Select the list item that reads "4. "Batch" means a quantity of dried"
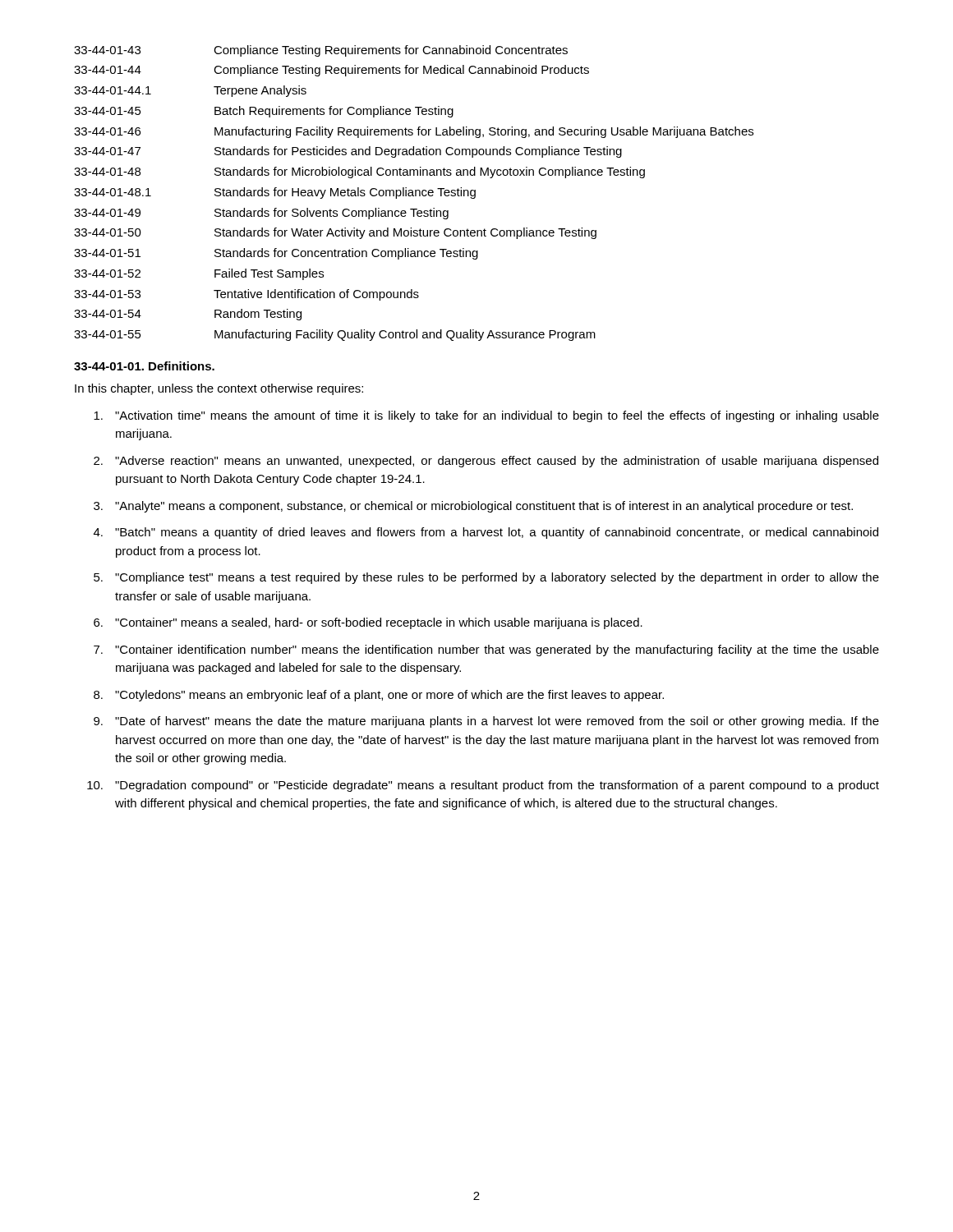Image resolution: width=953 pixels, height=1232 pixels. [476, 542]
